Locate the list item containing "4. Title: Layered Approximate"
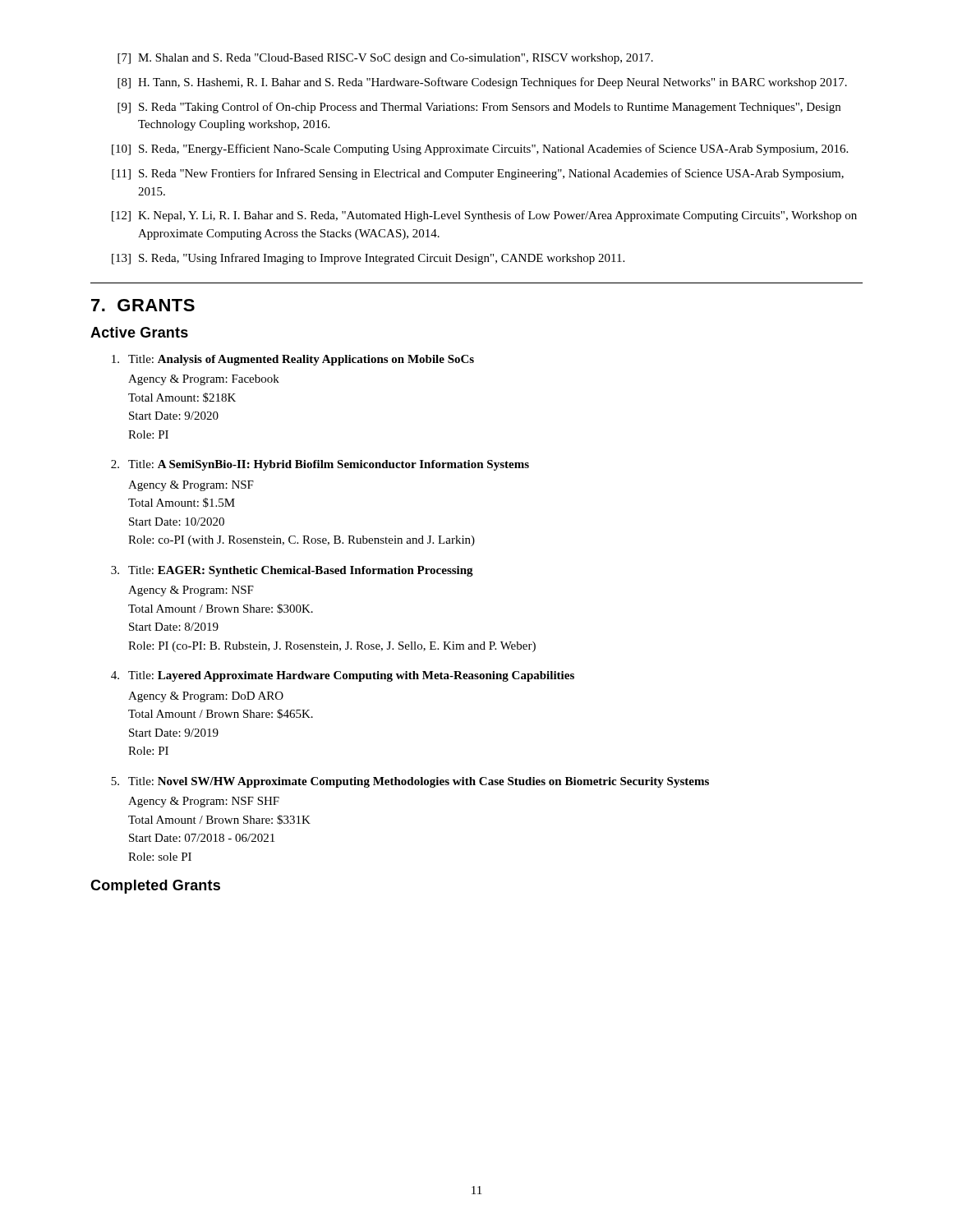 point(343,676)
